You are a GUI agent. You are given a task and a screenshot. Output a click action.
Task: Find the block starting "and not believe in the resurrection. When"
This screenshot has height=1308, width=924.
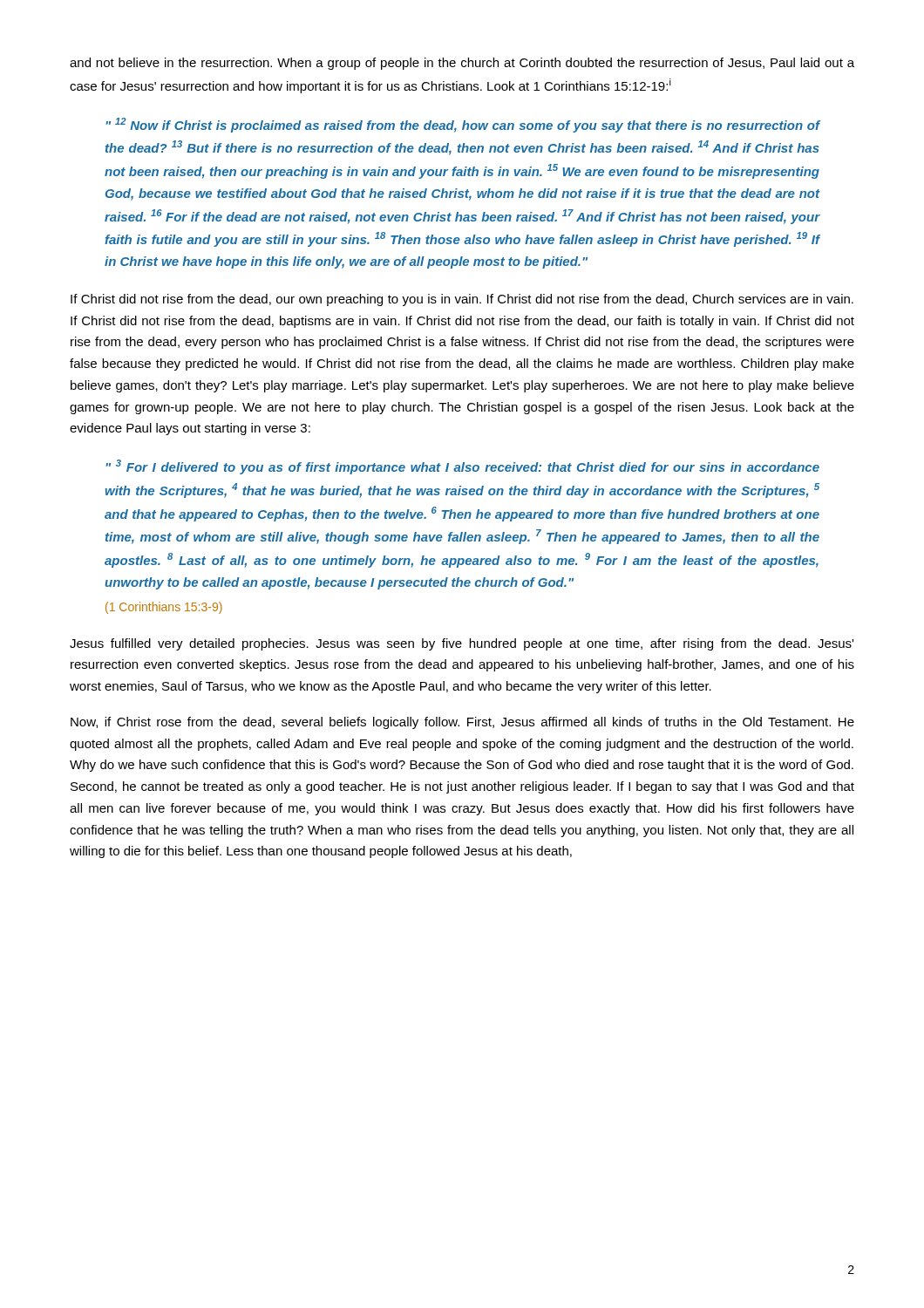(462, 74)
